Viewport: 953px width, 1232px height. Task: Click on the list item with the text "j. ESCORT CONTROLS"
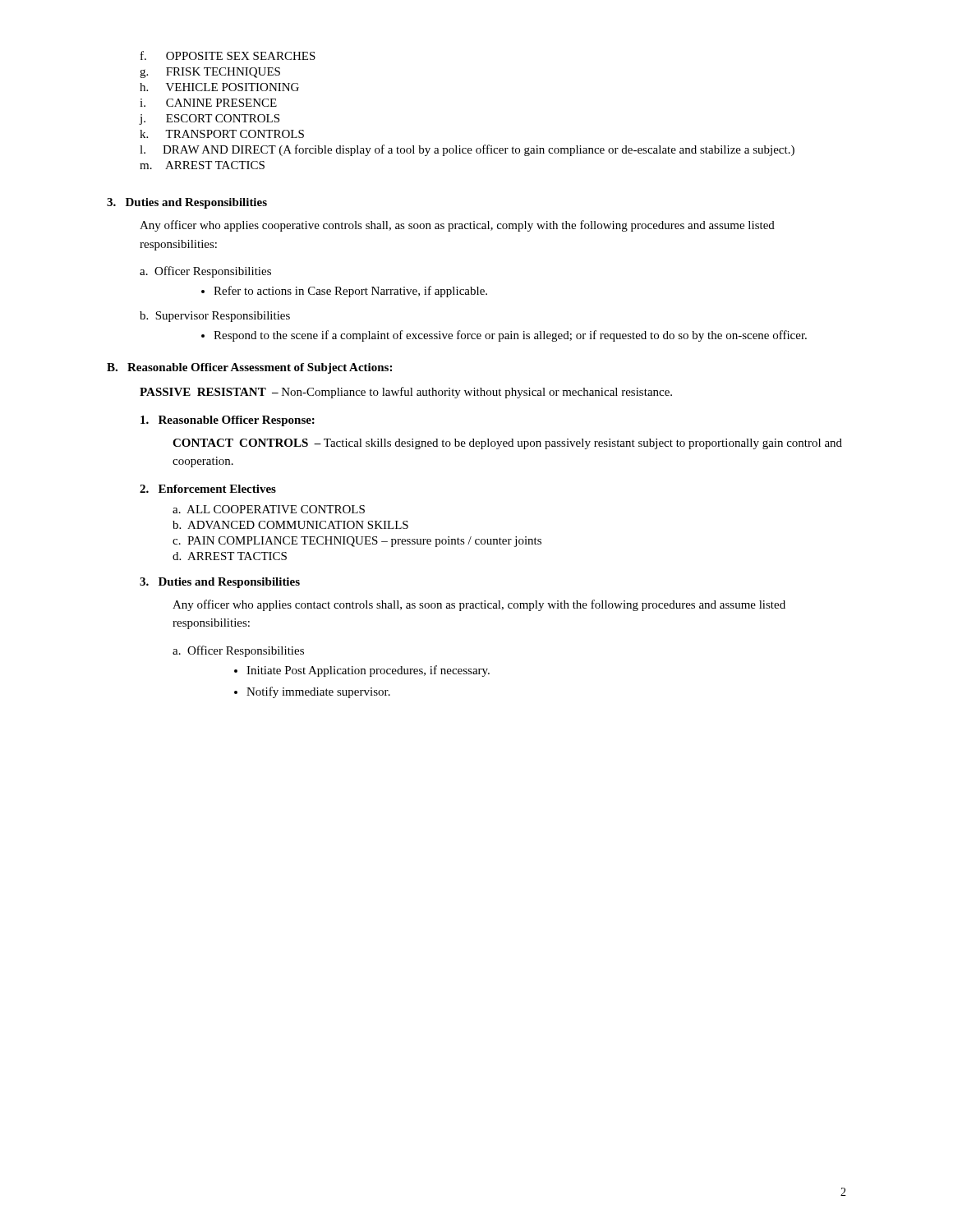click(x=210, y=119)
